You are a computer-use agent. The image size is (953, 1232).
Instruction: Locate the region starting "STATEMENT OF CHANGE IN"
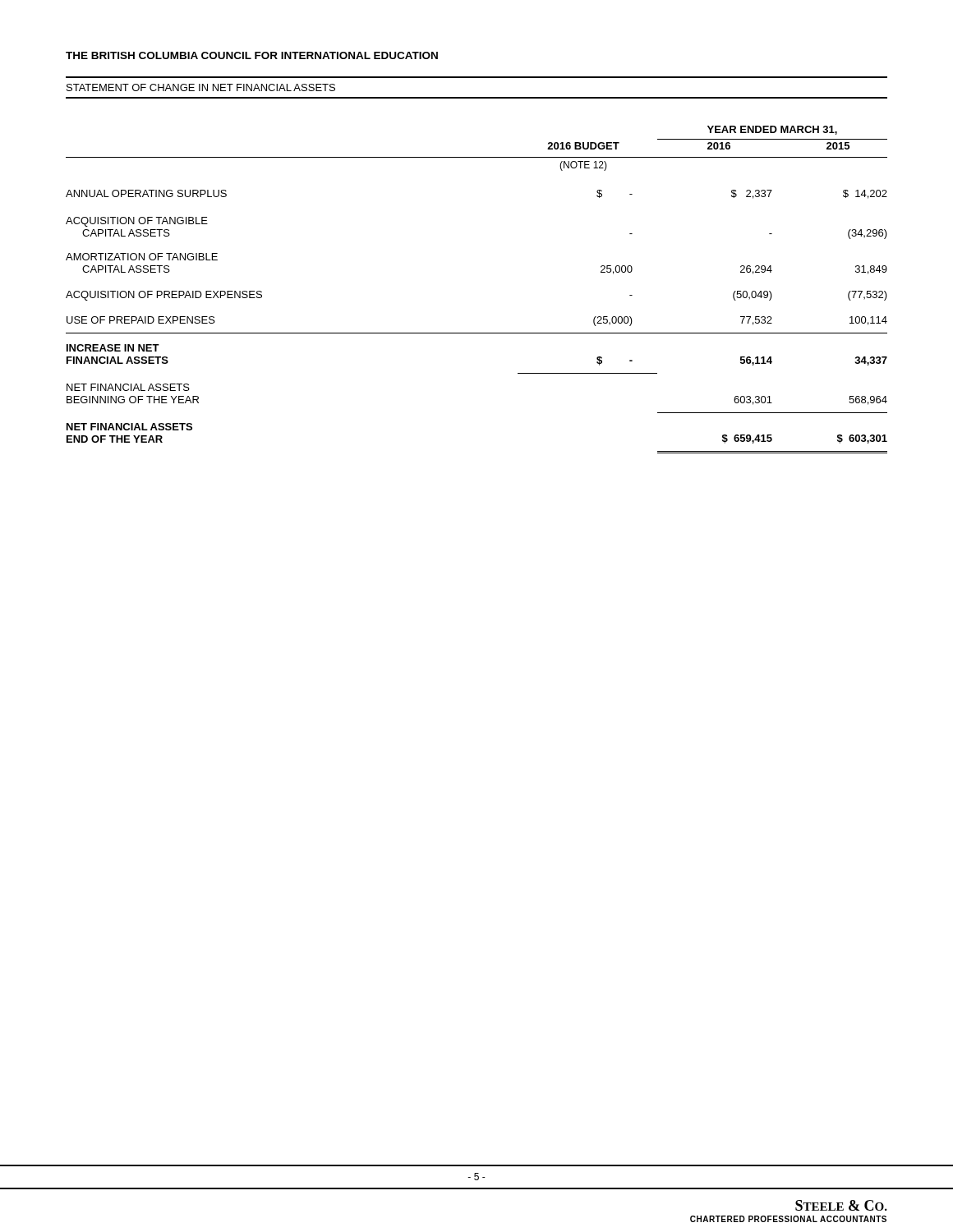point(201,87)
